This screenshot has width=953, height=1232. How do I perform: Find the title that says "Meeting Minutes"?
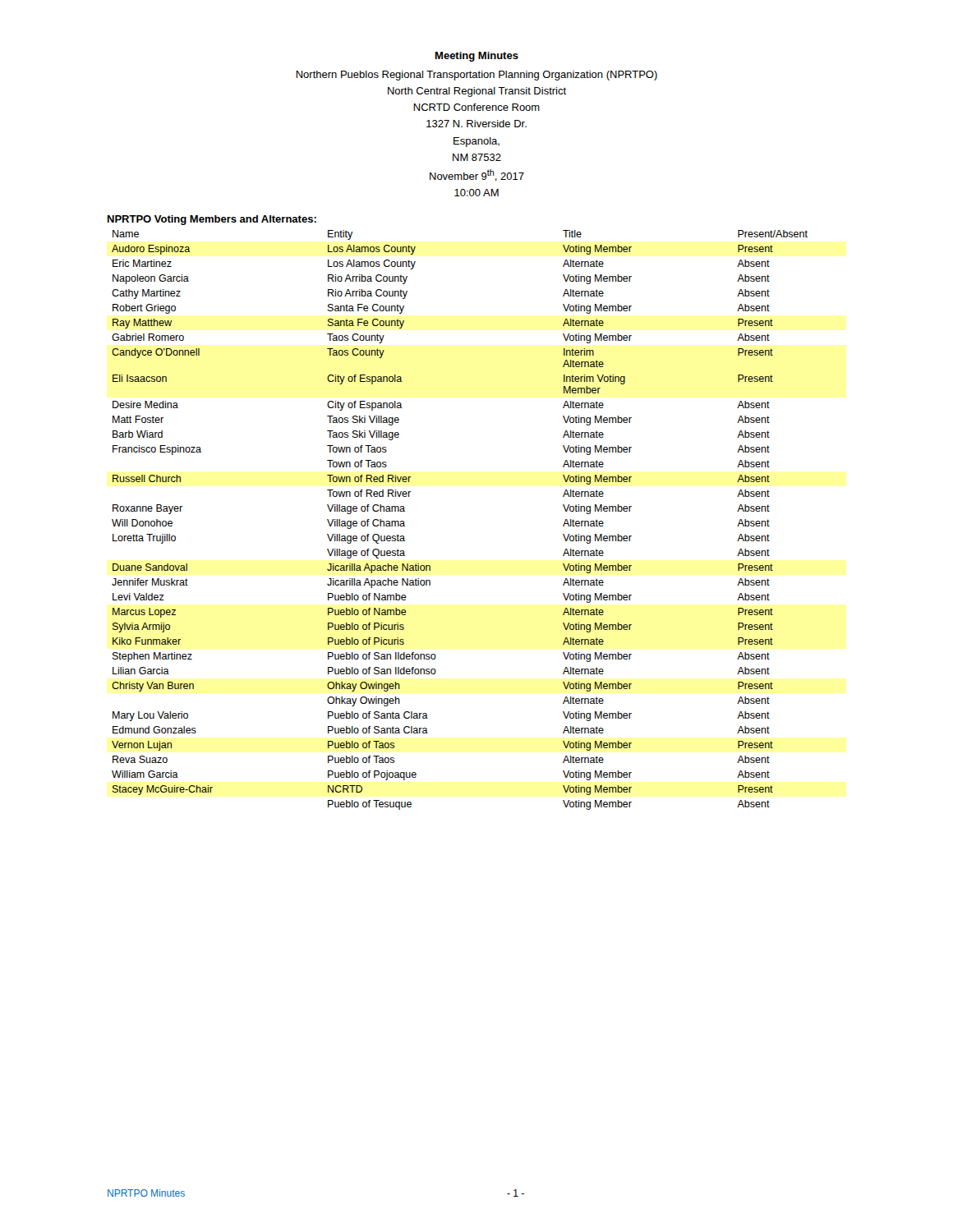click(x=476, y=55)
